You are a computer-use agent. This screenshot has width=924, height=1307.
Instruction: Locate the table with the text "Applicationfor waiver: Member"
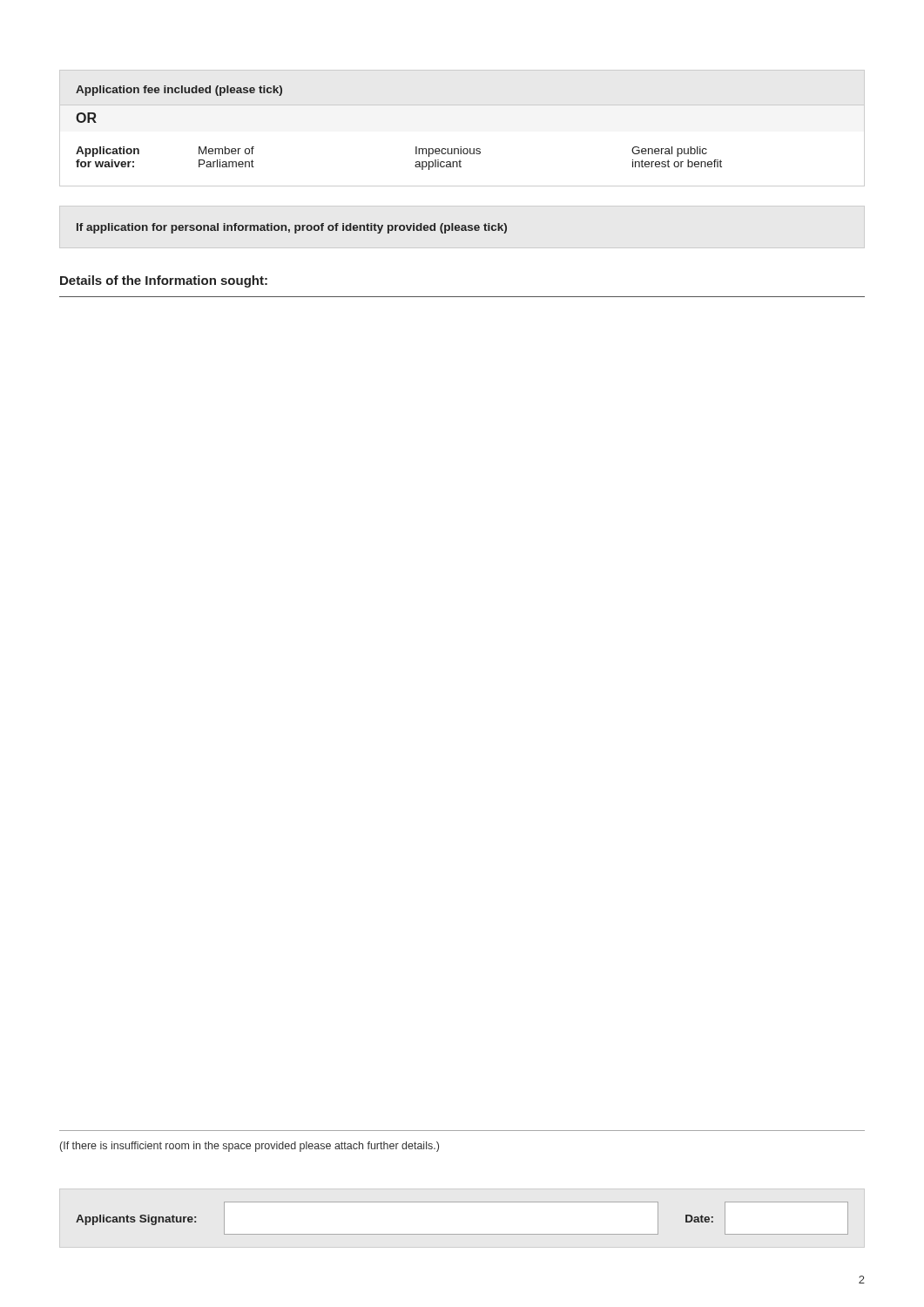pyautogui.click(x=462, y=159)
